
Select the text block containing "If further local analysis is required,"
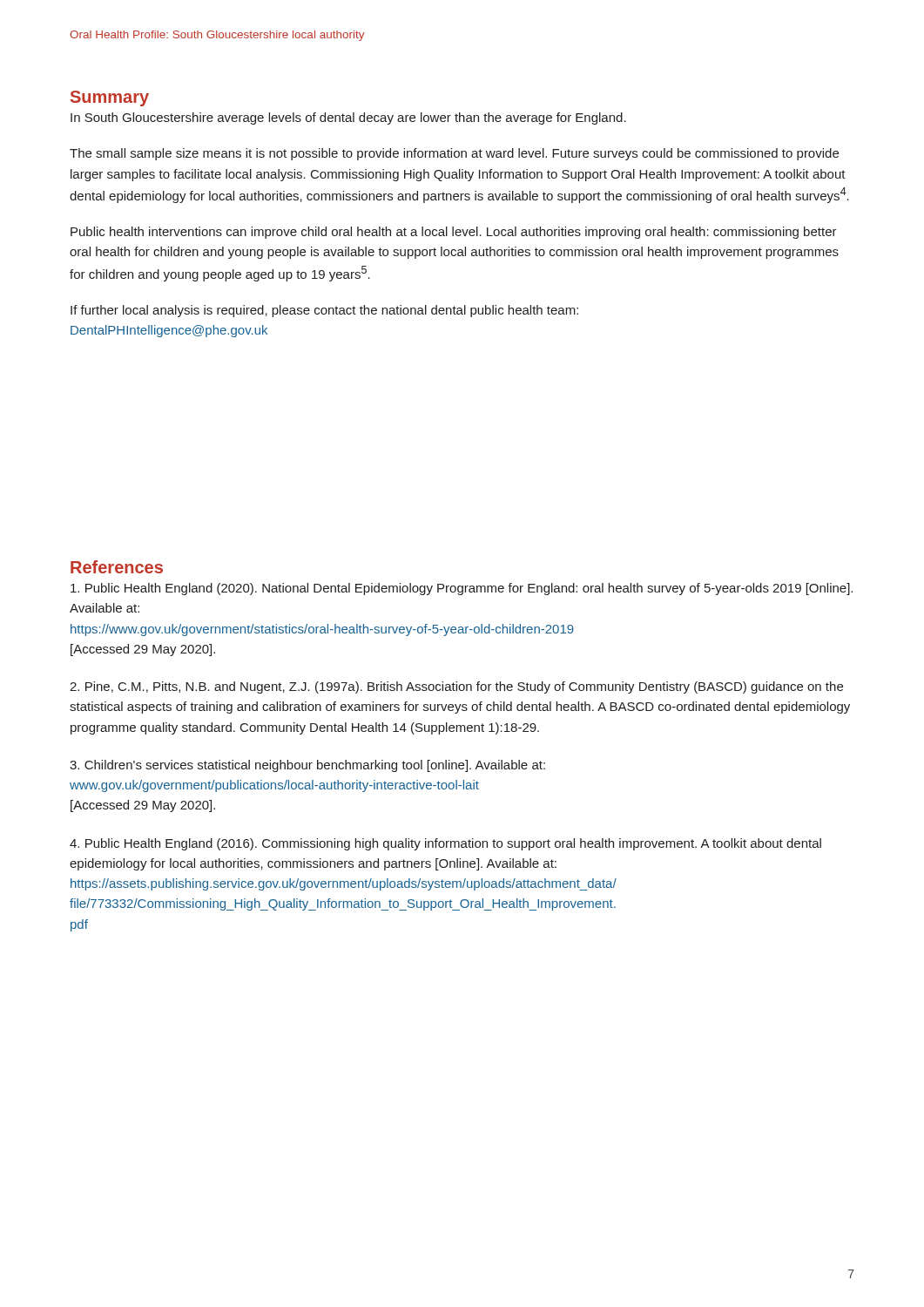(325, 320)
